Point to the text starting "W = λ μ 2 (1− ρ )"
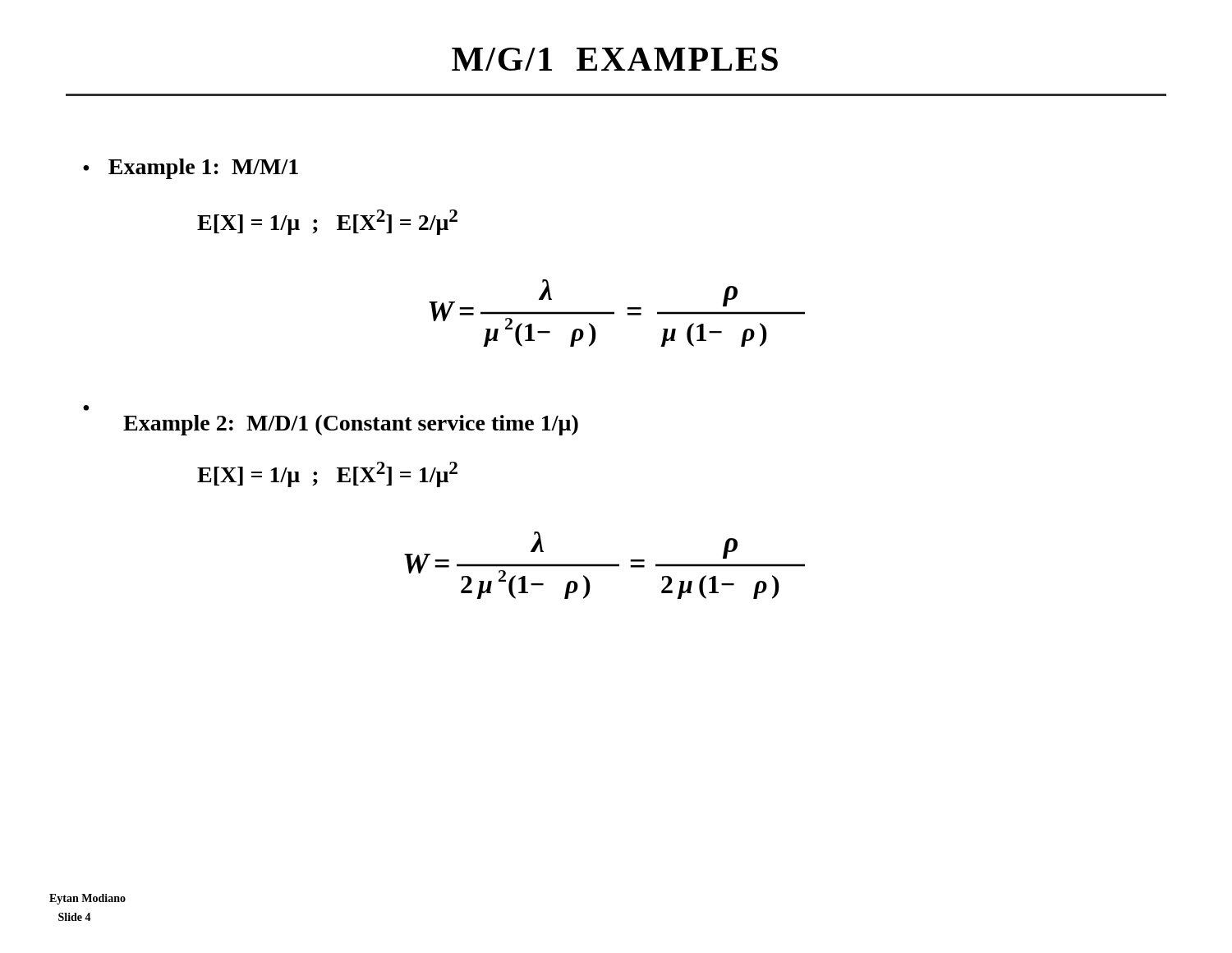The height and width of the screenshot is (953, 1232). (x=616, y=311)
